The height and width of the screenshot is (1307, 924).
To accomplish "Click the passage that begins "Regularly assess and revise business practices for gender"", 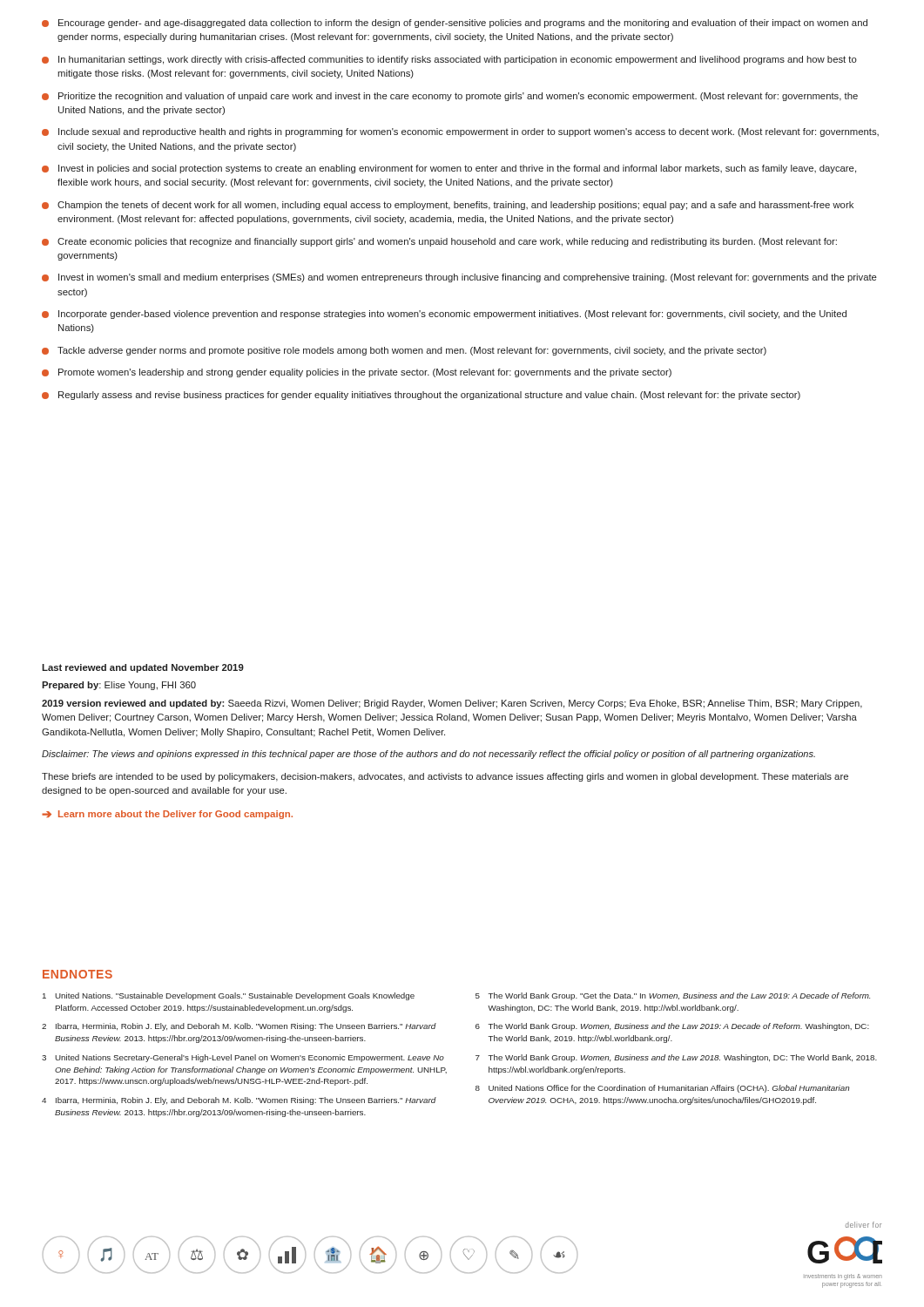I will (421, 394).
